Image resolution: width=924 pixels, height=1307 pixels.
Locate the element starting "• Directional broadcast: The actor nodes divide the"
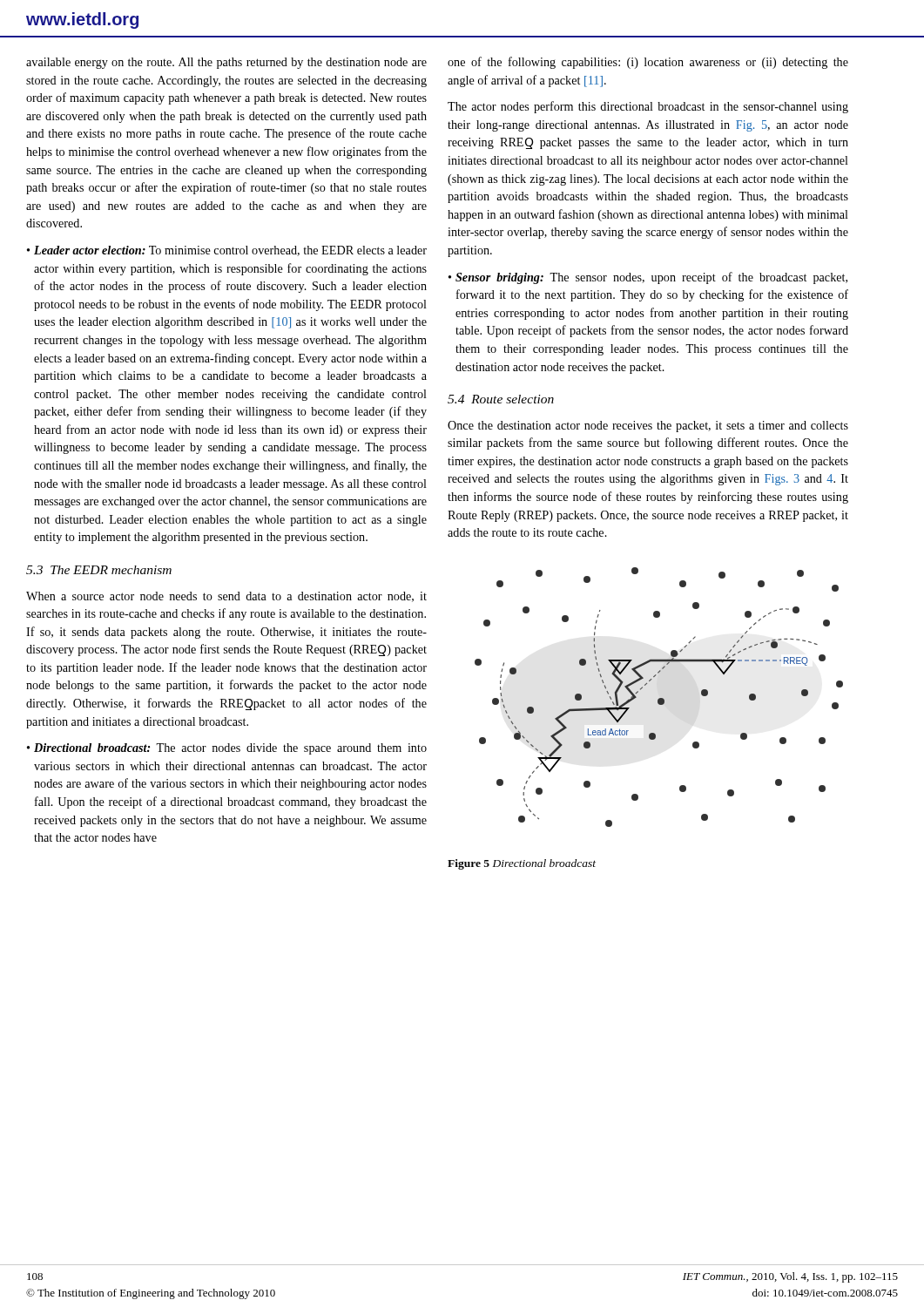226,793
